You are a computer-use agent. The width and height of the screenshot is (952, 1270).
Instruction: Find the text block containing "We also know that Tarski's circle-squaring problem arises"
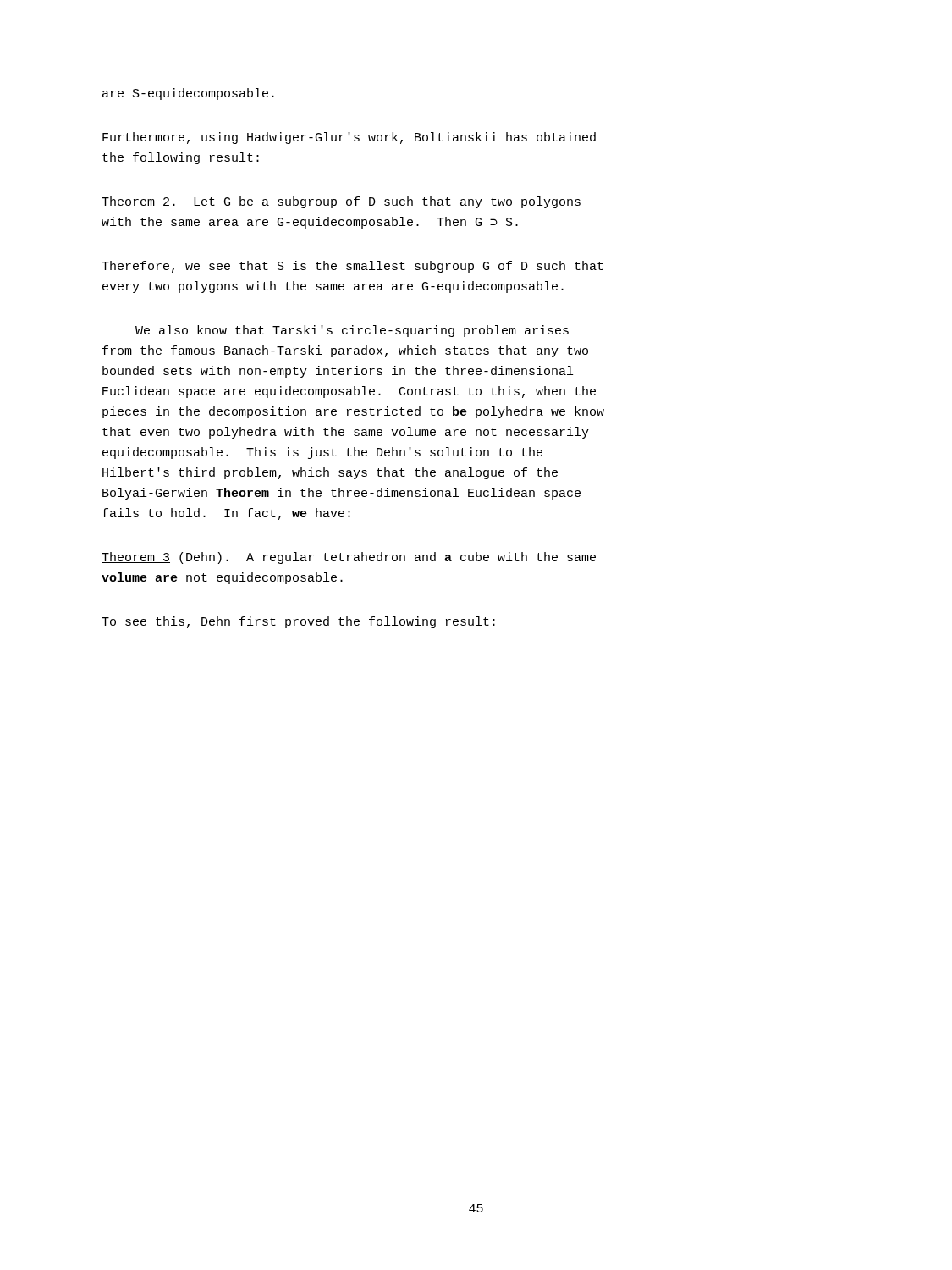353,423
